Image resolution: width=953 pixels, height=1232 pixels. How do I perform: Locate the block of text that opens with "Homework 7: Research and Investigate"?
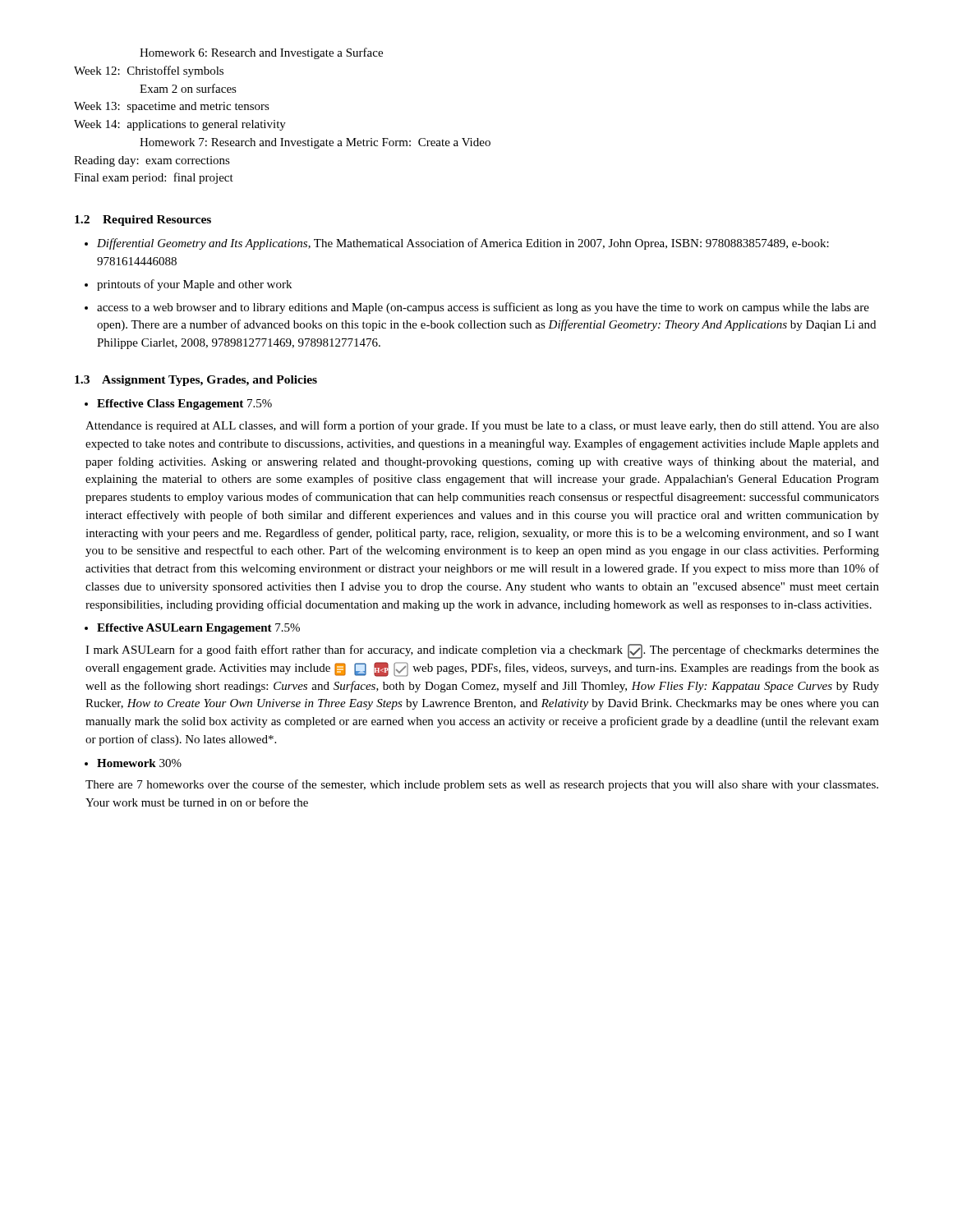click(315, 142)
